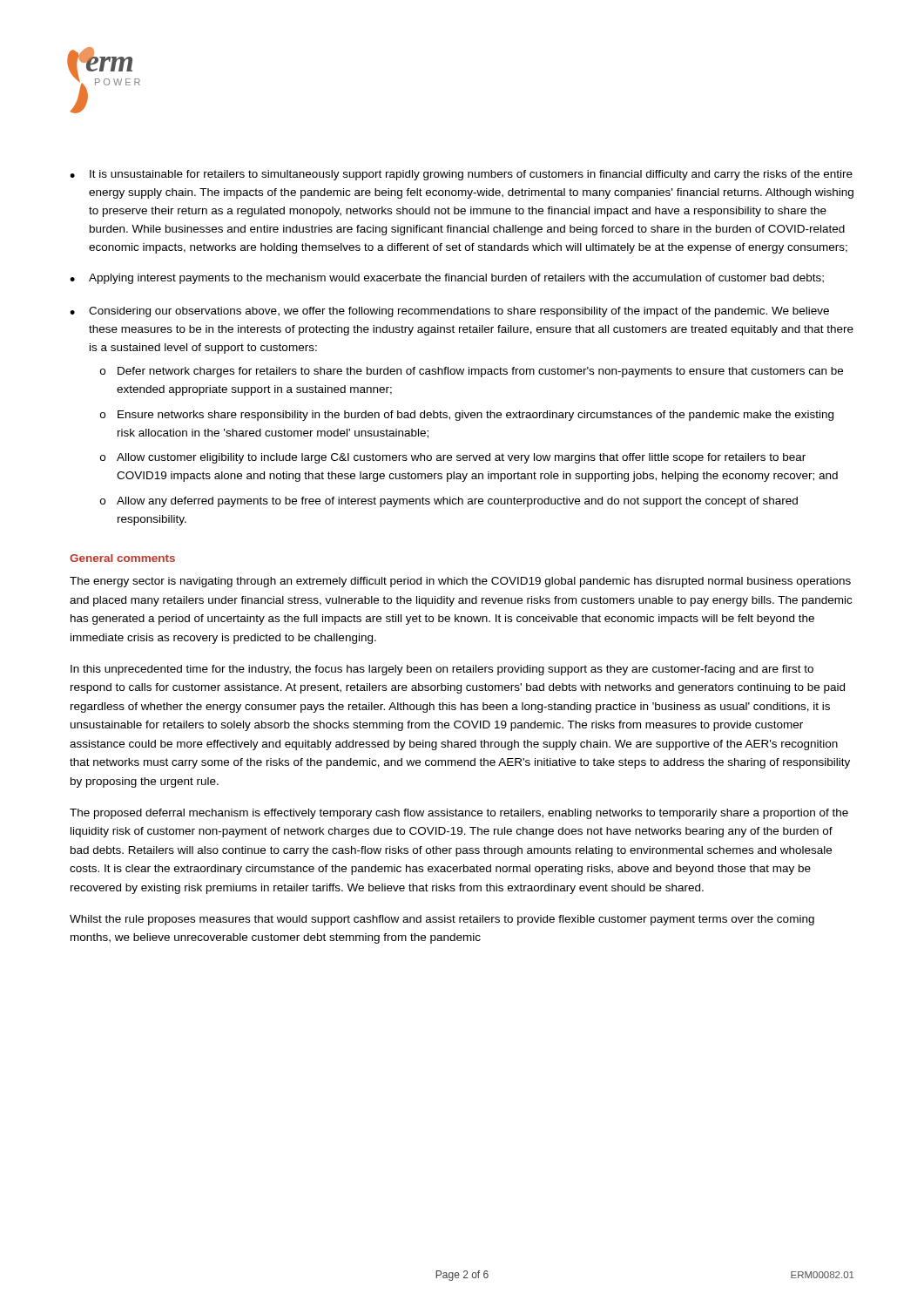Locate the text block containing "Whilst the rule proposes measures that would support"
The width and height of the screenshot is (924, 1307).
(442, 928)
